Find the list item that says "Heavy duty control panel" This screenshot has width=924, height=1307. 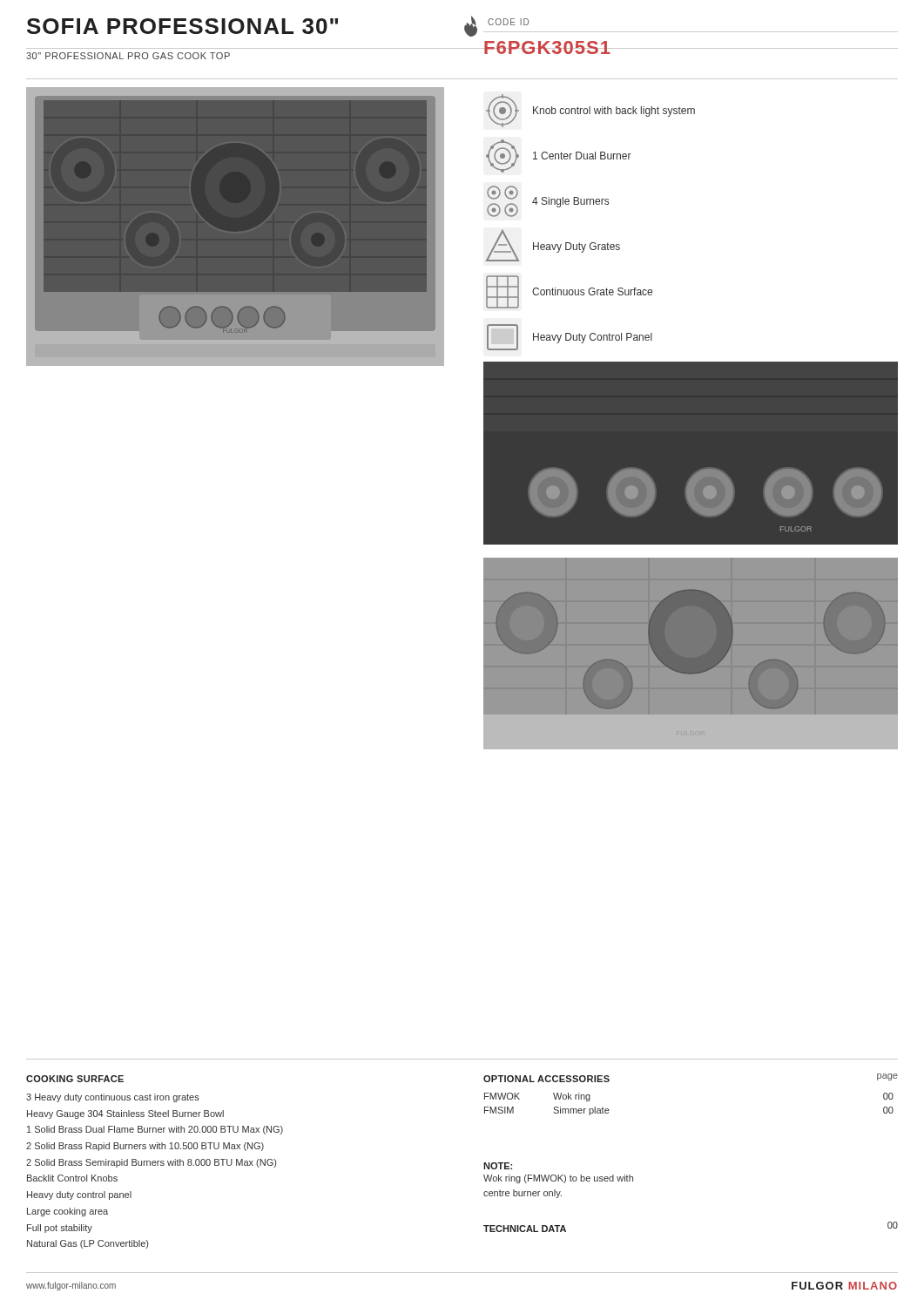tap(79, 1195)
